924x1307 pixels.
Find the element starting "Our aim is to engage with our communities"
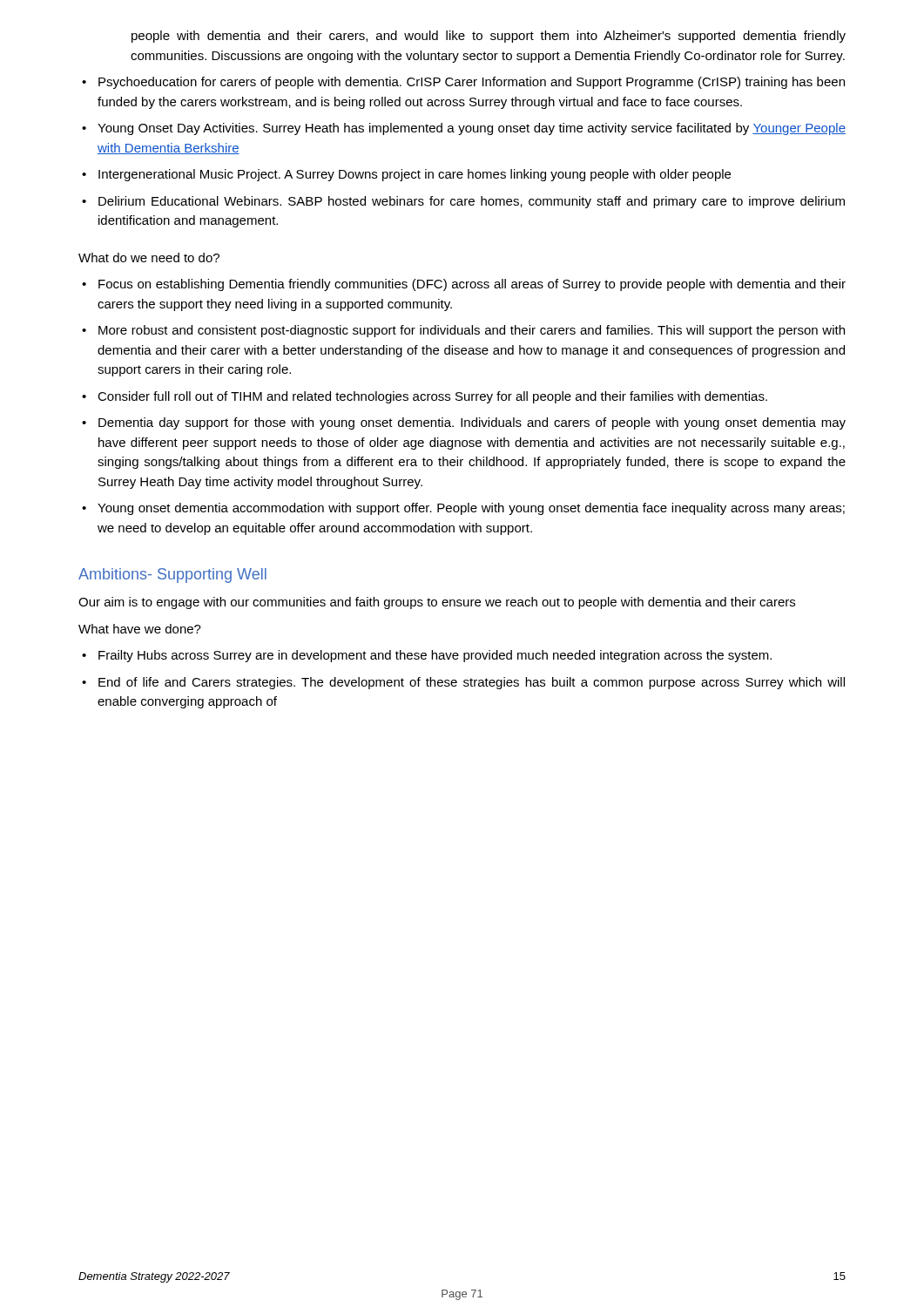click(437, 602)
